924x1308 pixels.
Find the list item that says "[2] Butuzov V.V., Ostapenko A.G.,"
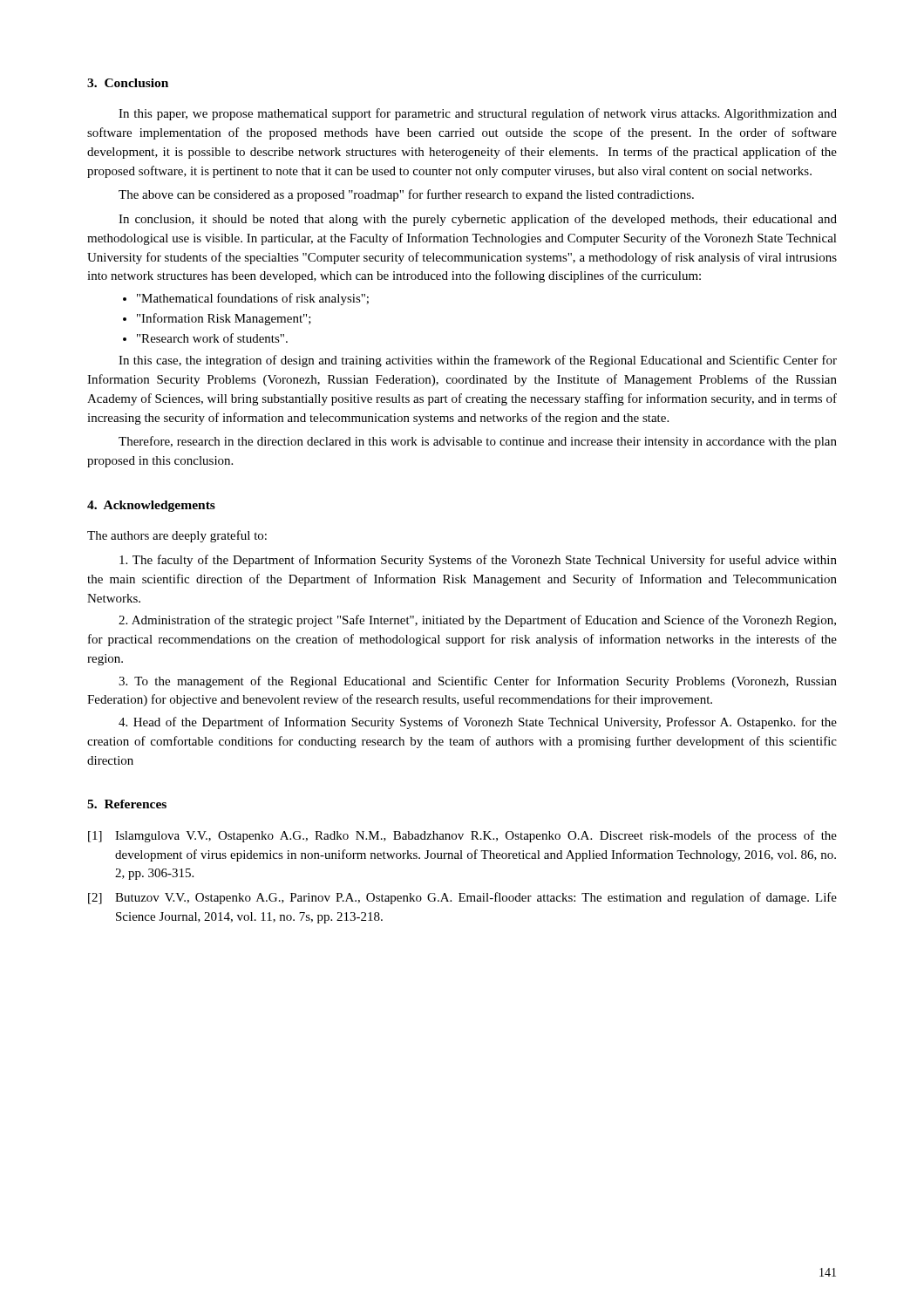(462, 908)
